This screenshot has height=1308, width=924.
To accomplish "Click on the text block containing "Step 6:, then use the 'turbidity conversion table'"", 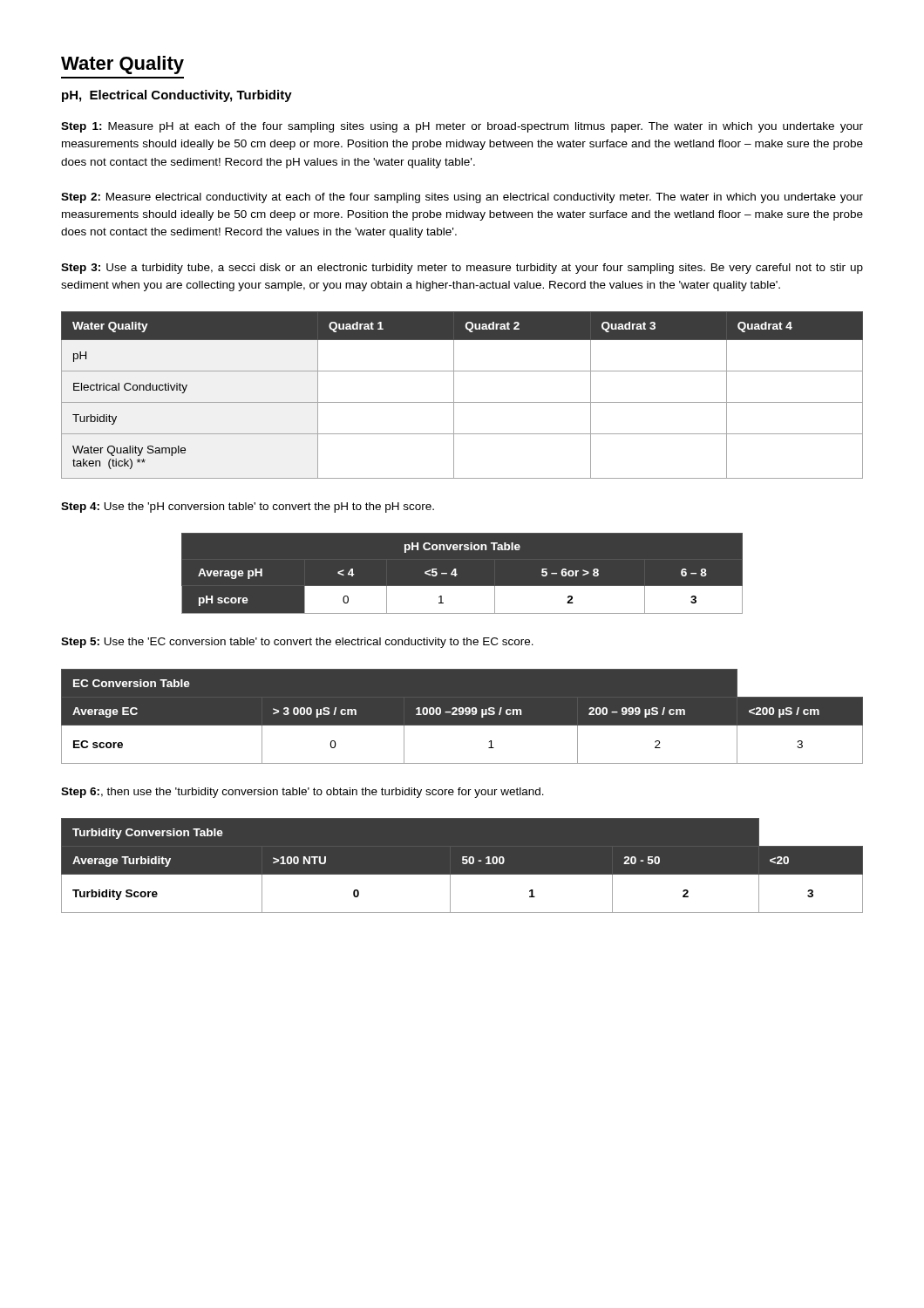I will [x=303, y=791].
